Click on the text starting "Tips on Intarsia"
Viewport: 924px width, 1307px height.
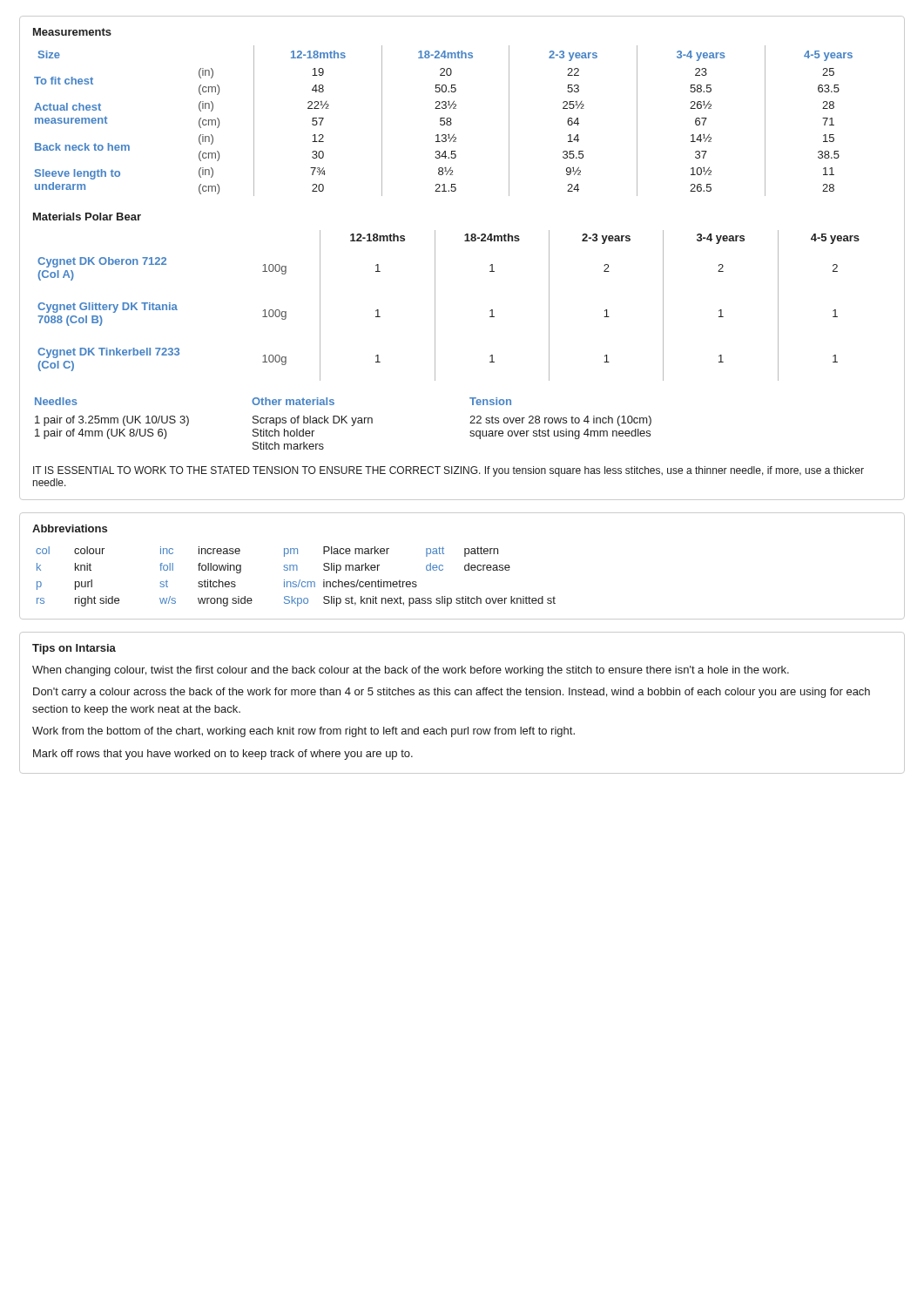pyautogui.click(x=74, y=648)
